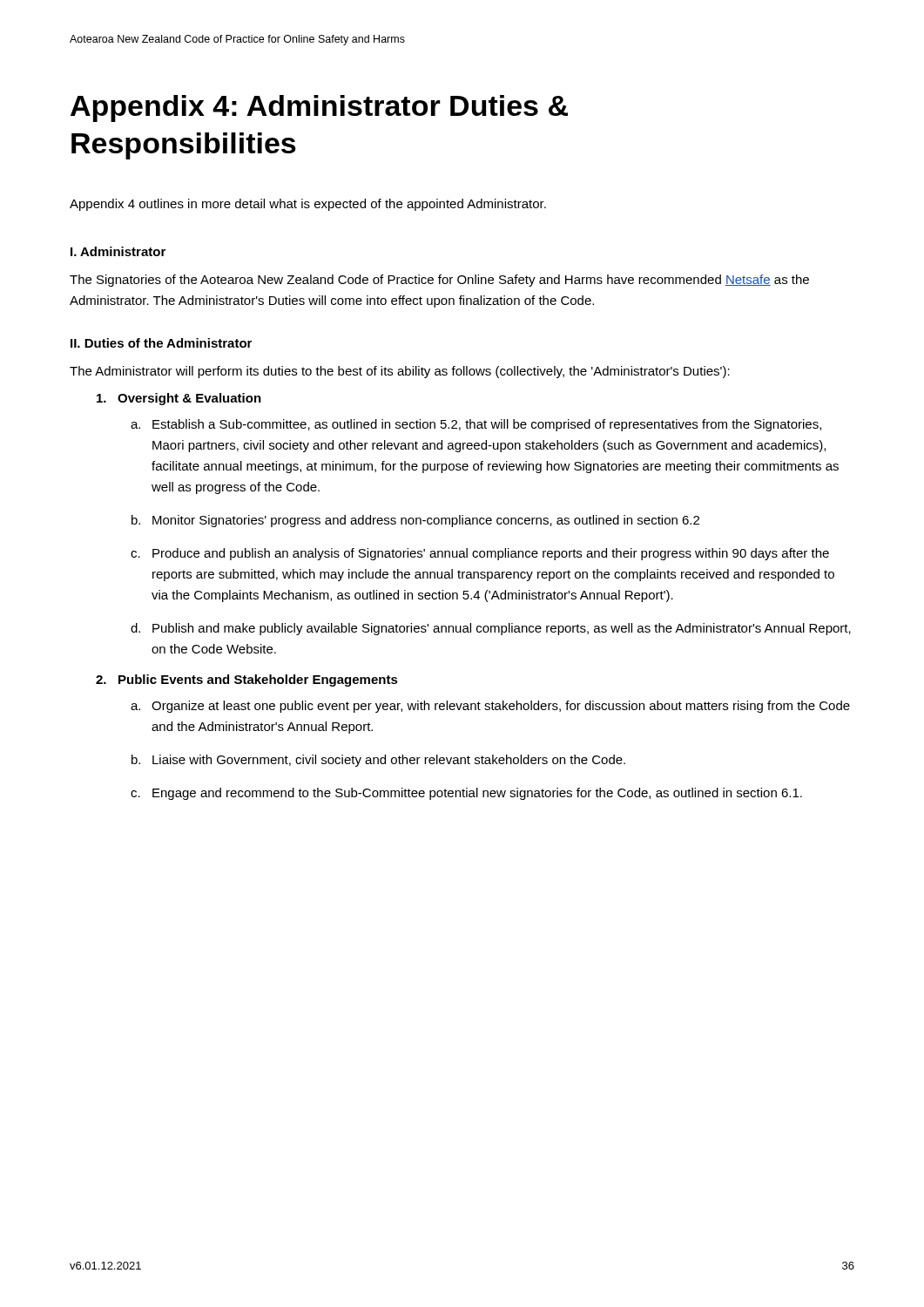Click the passage that begins "b. Monitor Signatories' progress and address"
Screen dimensions: 1307x924
point(492,520)
